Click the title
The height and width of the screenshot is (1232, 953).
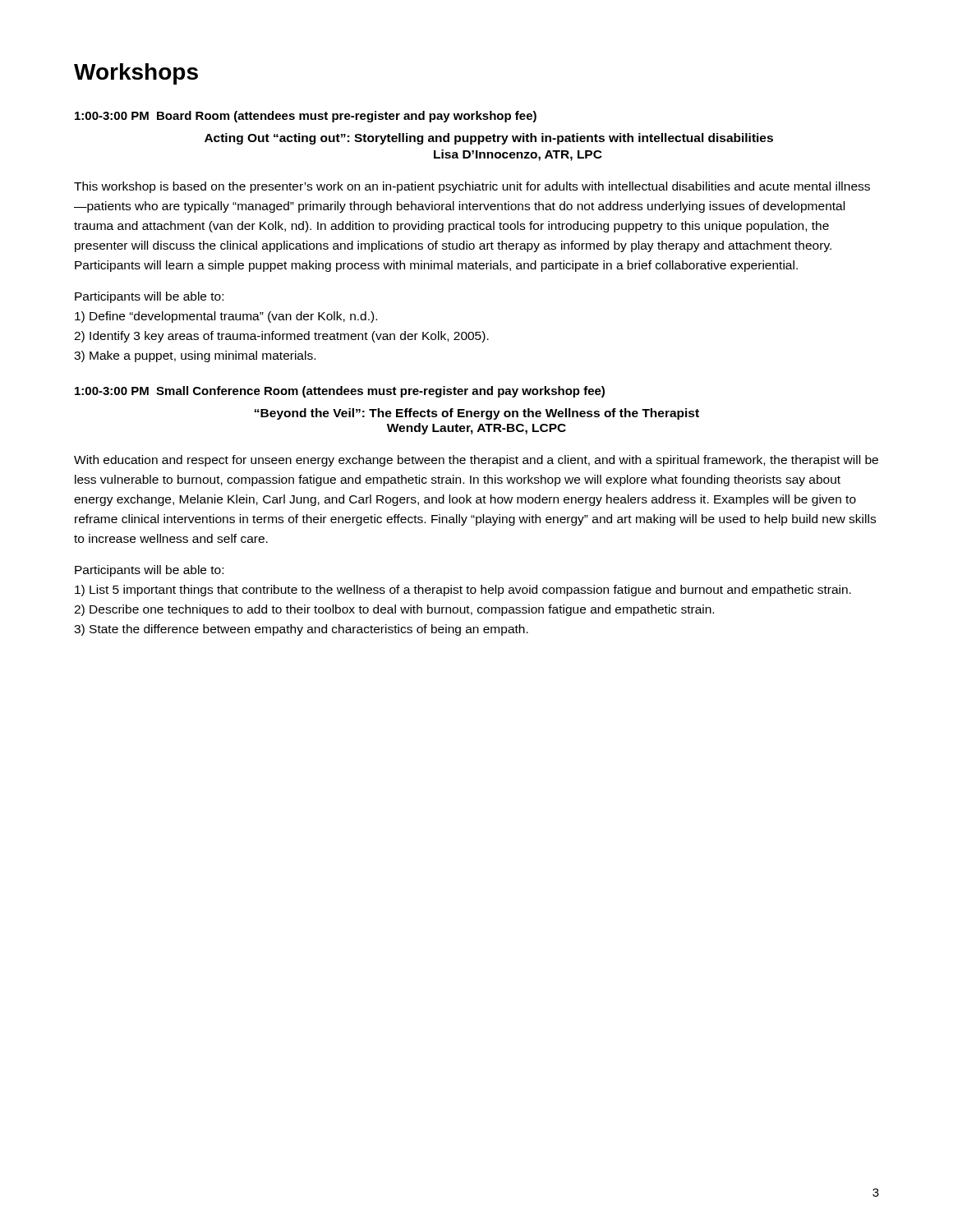pos(136,72)
